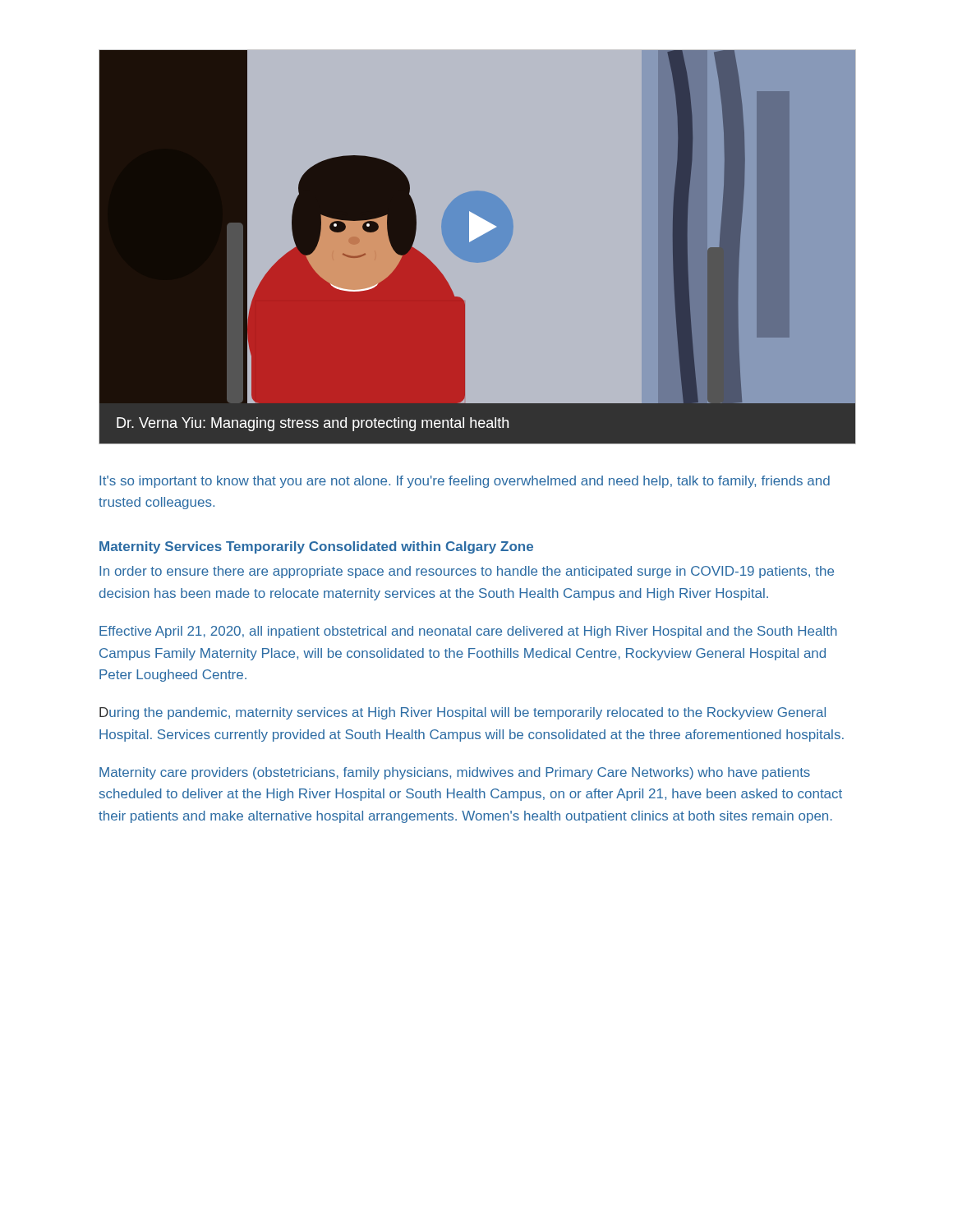Point to the text starting "During the pandemic, maternity services at High River"
The height and width of the screenshot is (1232, 953).
pyautogui.click(x=472, y=723)
